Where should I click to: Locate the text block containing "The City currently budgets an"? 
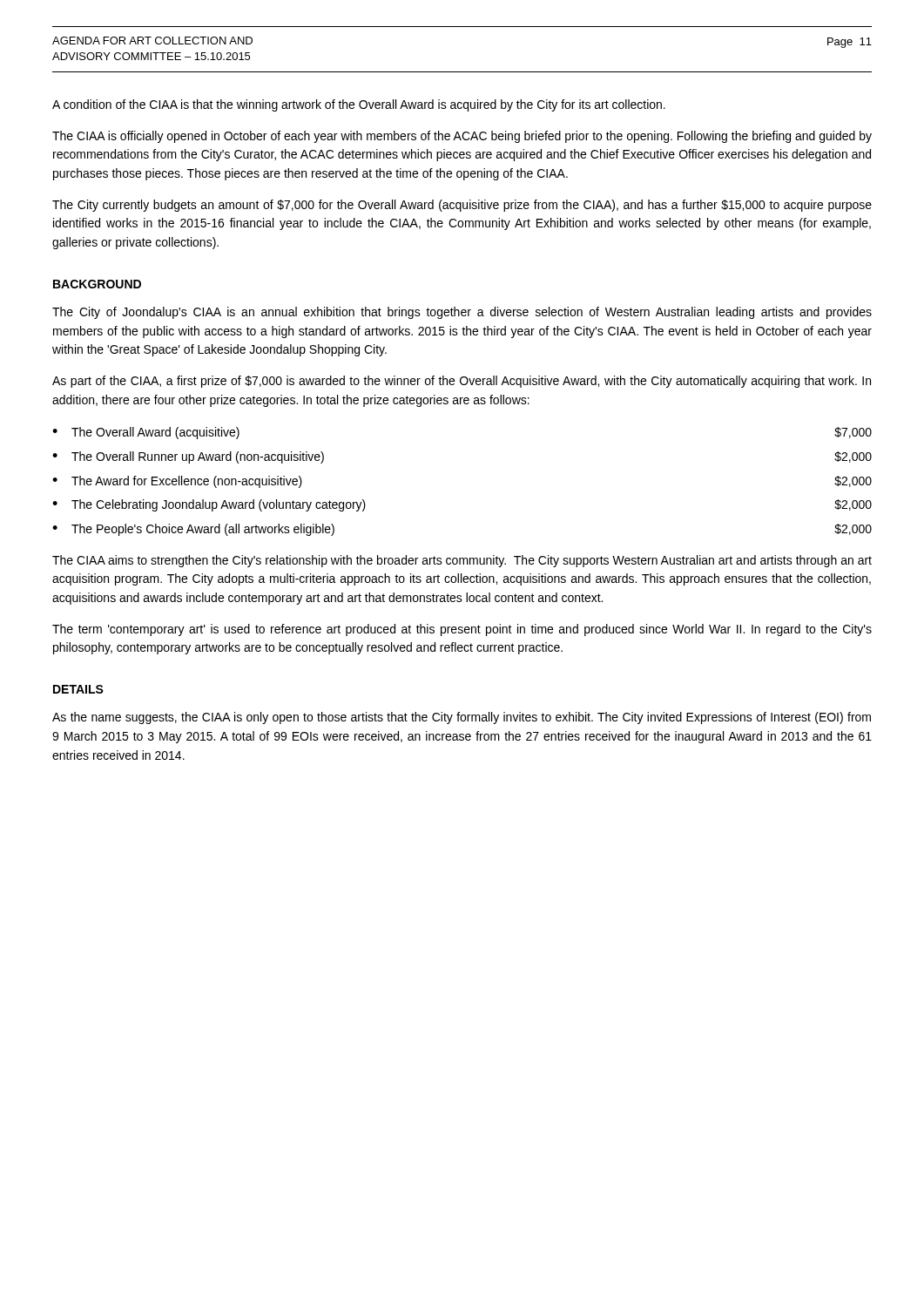(462, 223)
